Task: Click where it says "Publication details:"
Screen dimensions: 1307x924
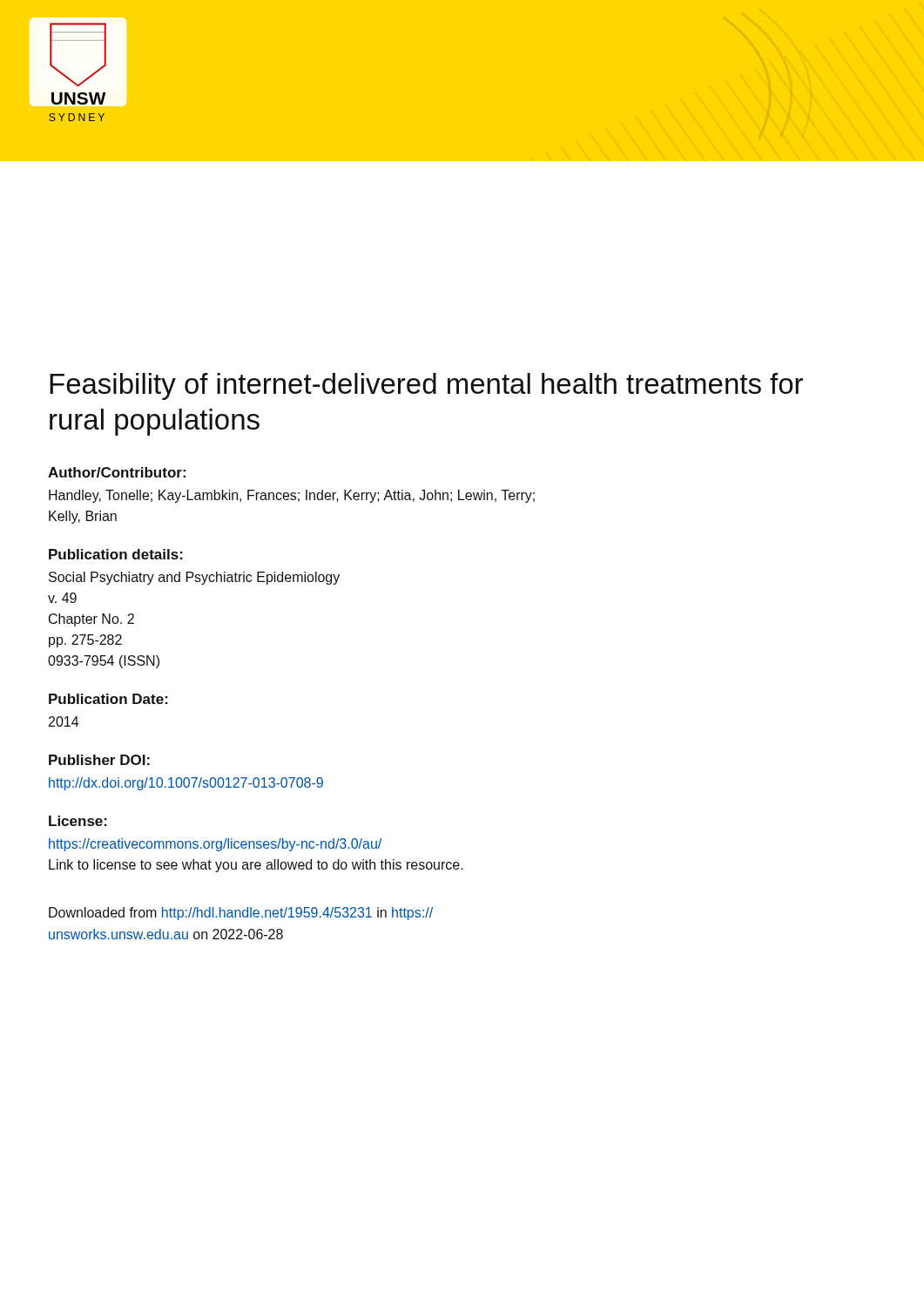Action: [x=116, y=554]
